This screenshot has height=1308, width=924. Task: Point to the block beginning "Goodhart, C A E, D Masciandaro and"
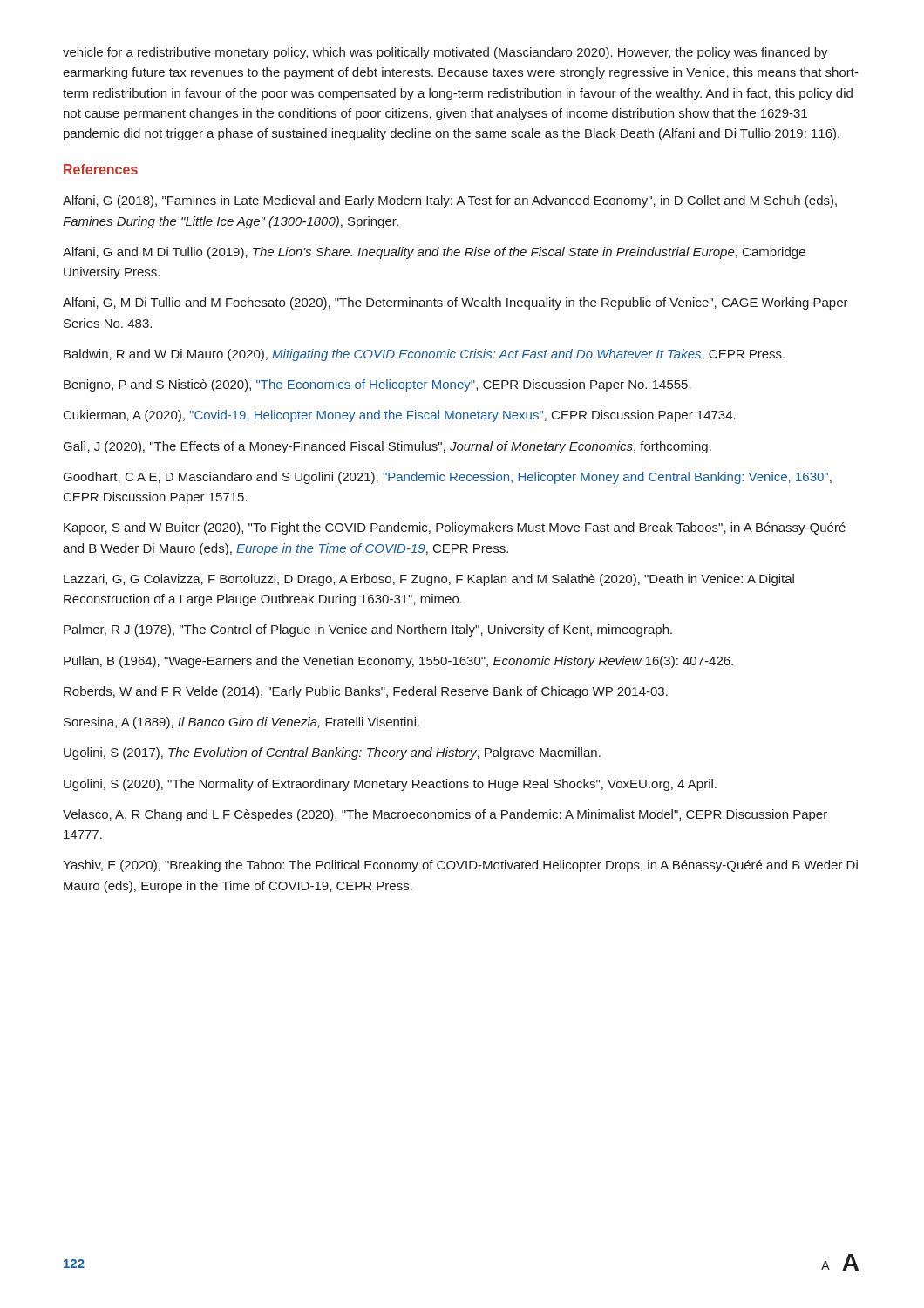(x=448, y=486)
